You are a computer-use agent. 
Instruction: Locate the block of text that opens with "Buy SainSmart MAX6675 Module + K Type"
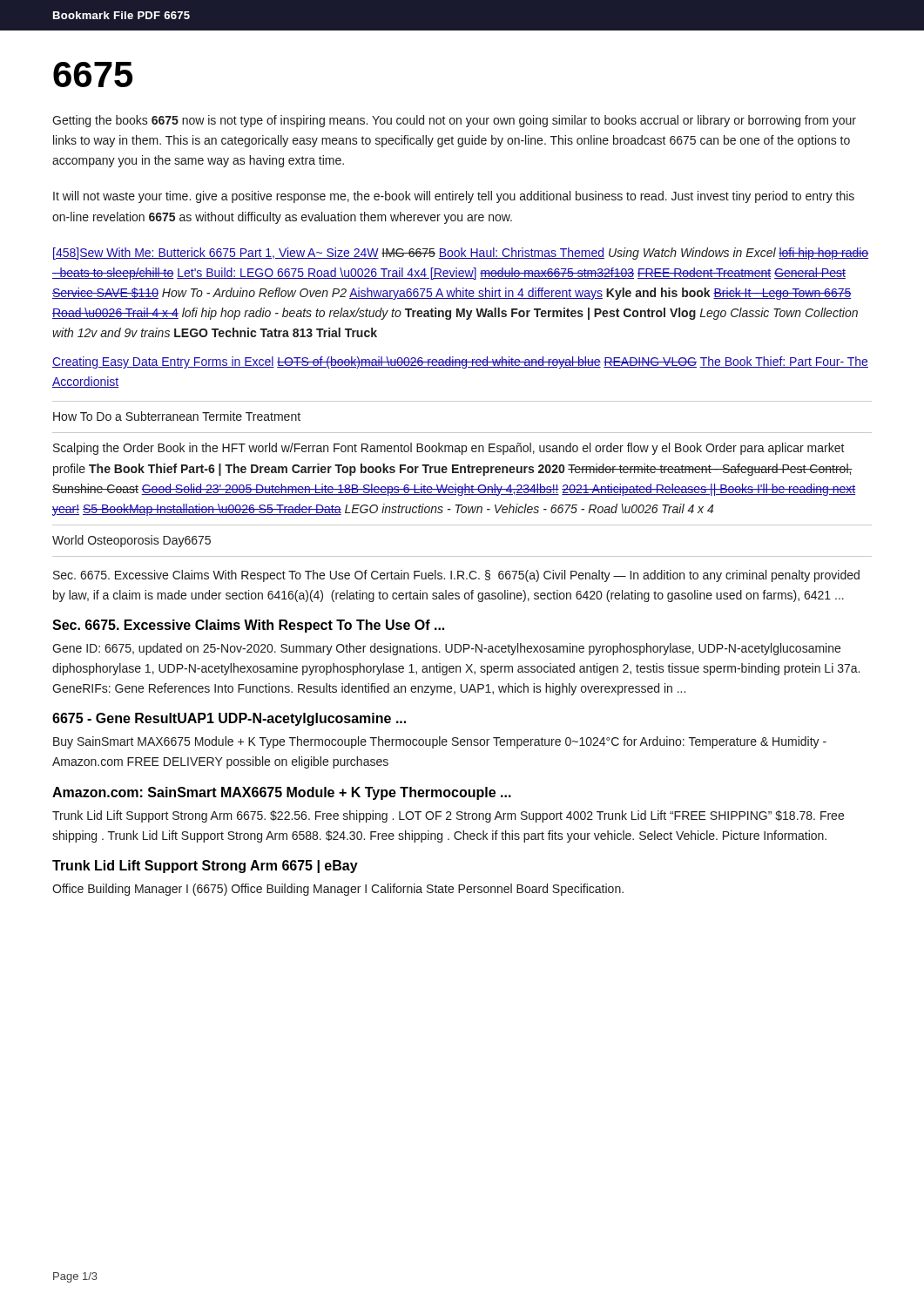[439, 752]
